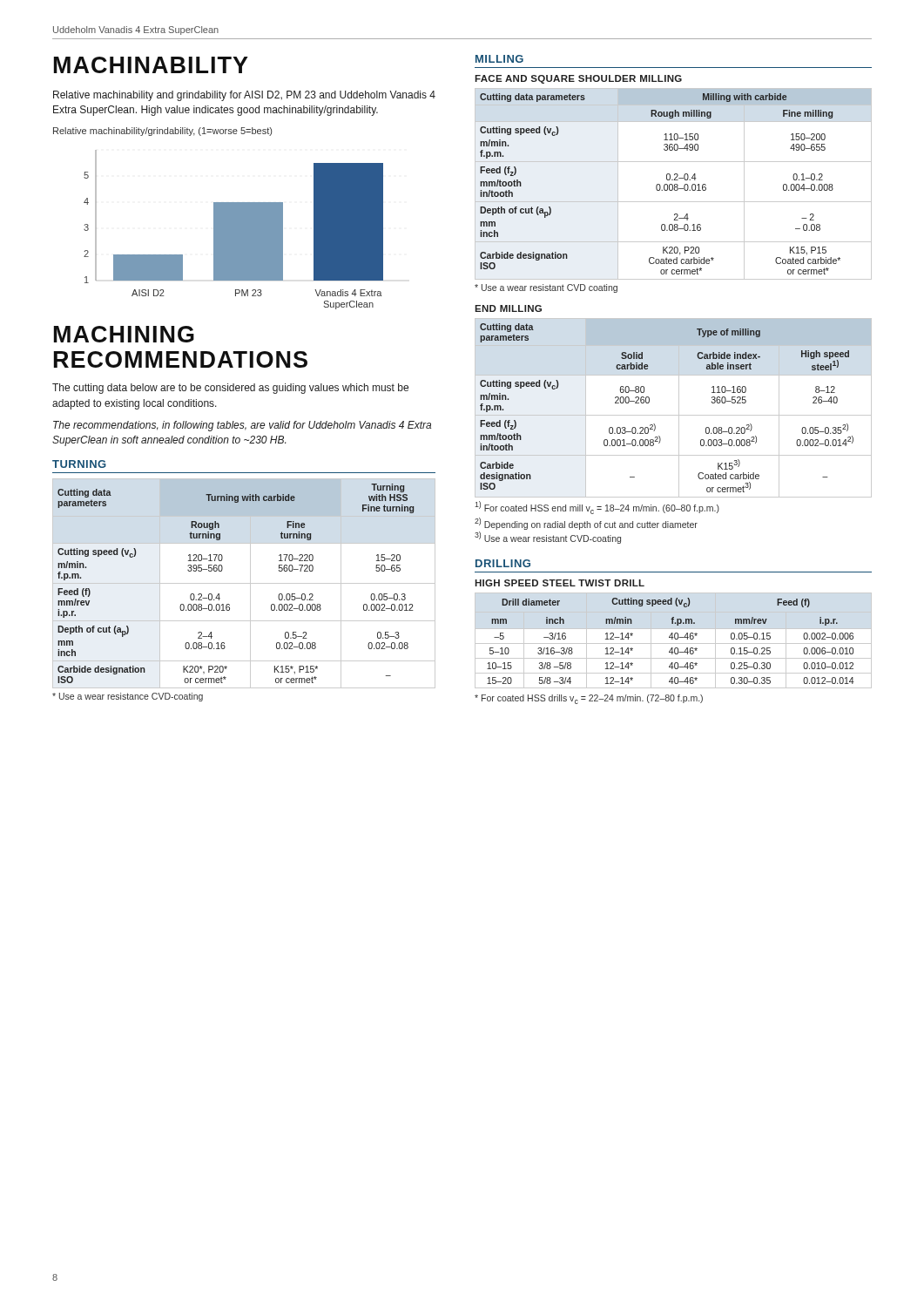Image resolution: width=924 pixels, height=1307 pixels.
Task: Click the passage that begins "Relative machinability and grindability"
Action: click(x=244, y=103)
